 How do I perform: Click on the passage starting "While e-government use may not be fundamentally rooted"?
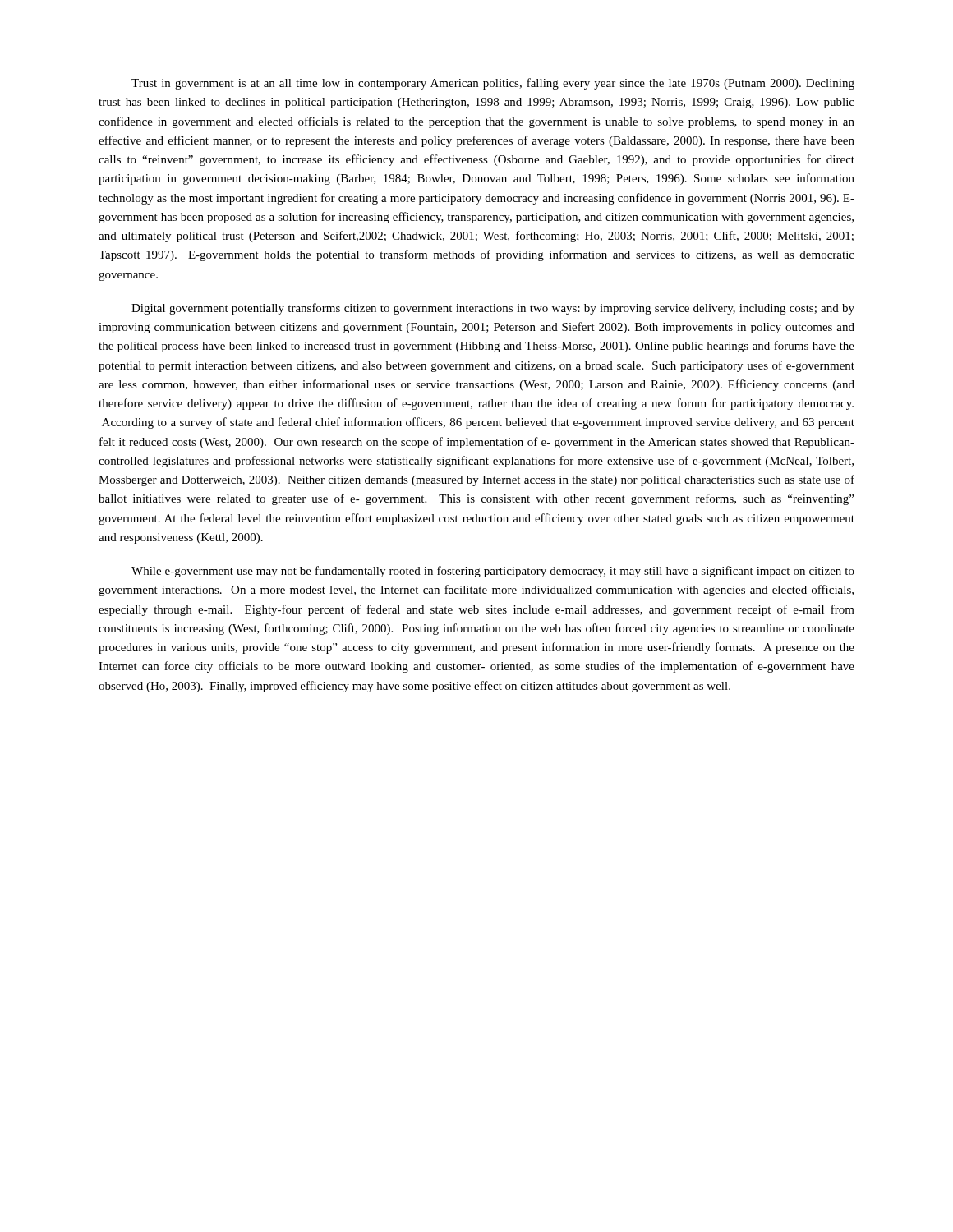tap(476, 628)
